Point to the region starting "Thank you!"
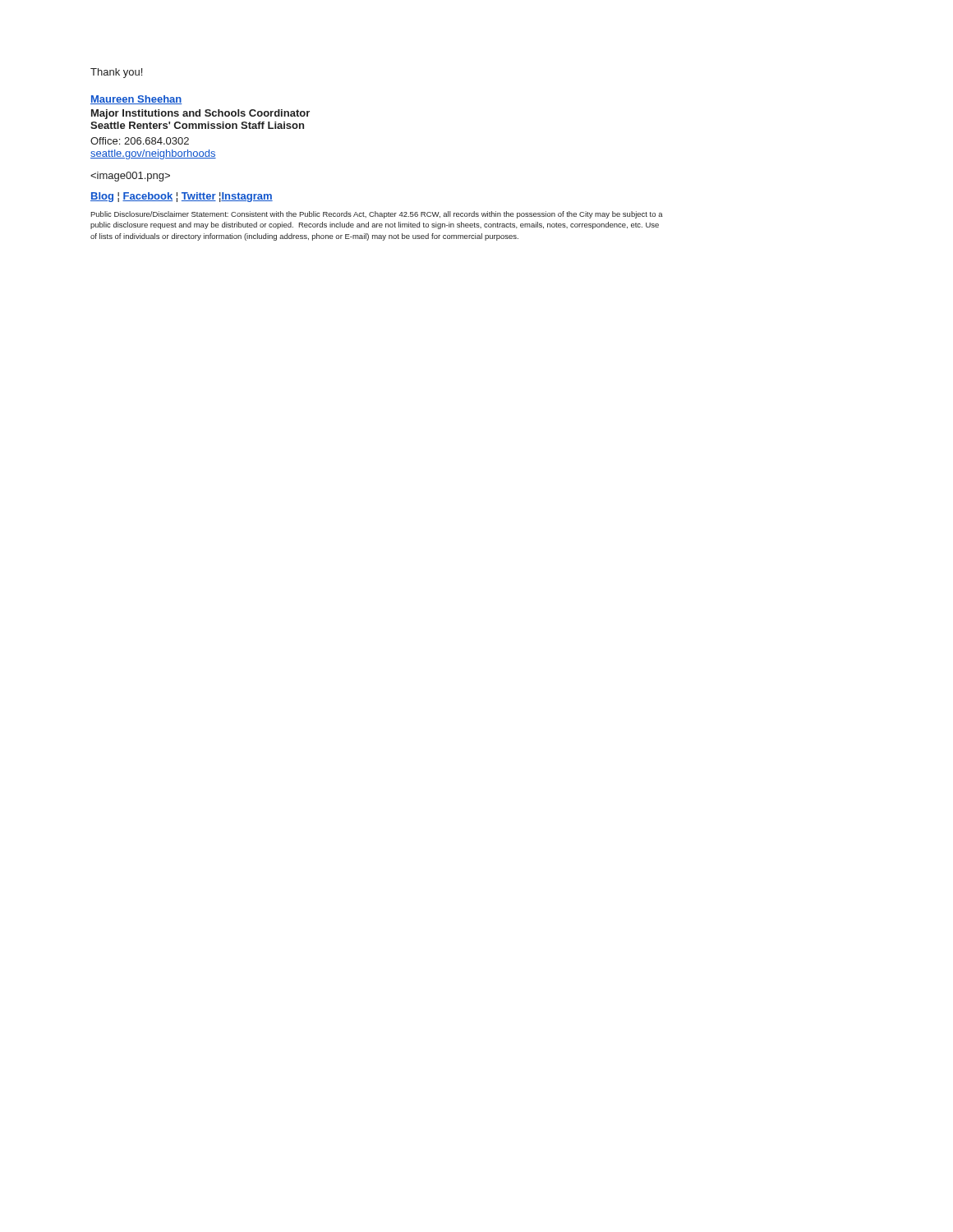This screenshot has width=953, height=1232. point(117,72)
